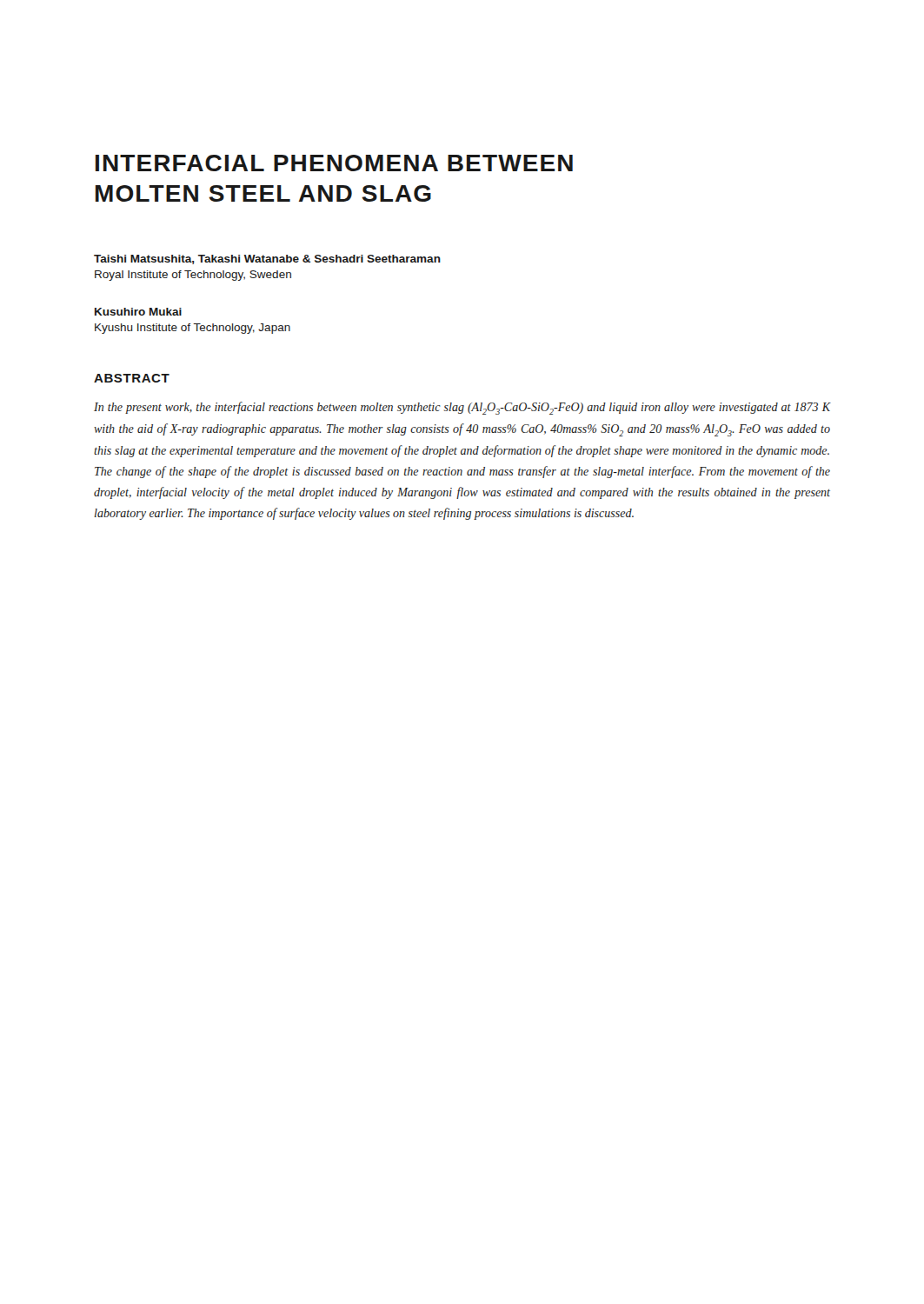Select the section header

[132, 378]
